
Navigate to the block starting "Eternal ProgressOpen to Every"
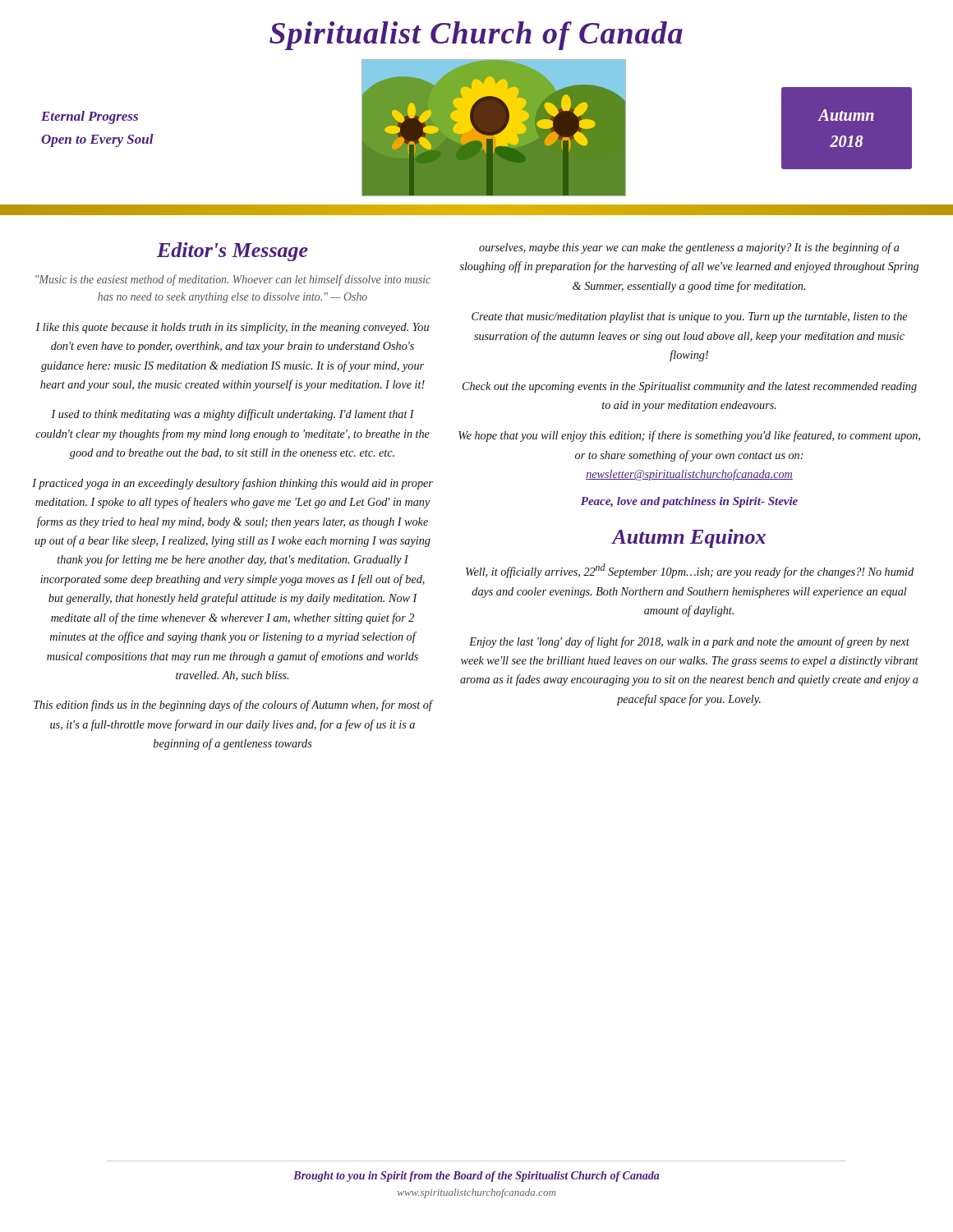(97, 128)
